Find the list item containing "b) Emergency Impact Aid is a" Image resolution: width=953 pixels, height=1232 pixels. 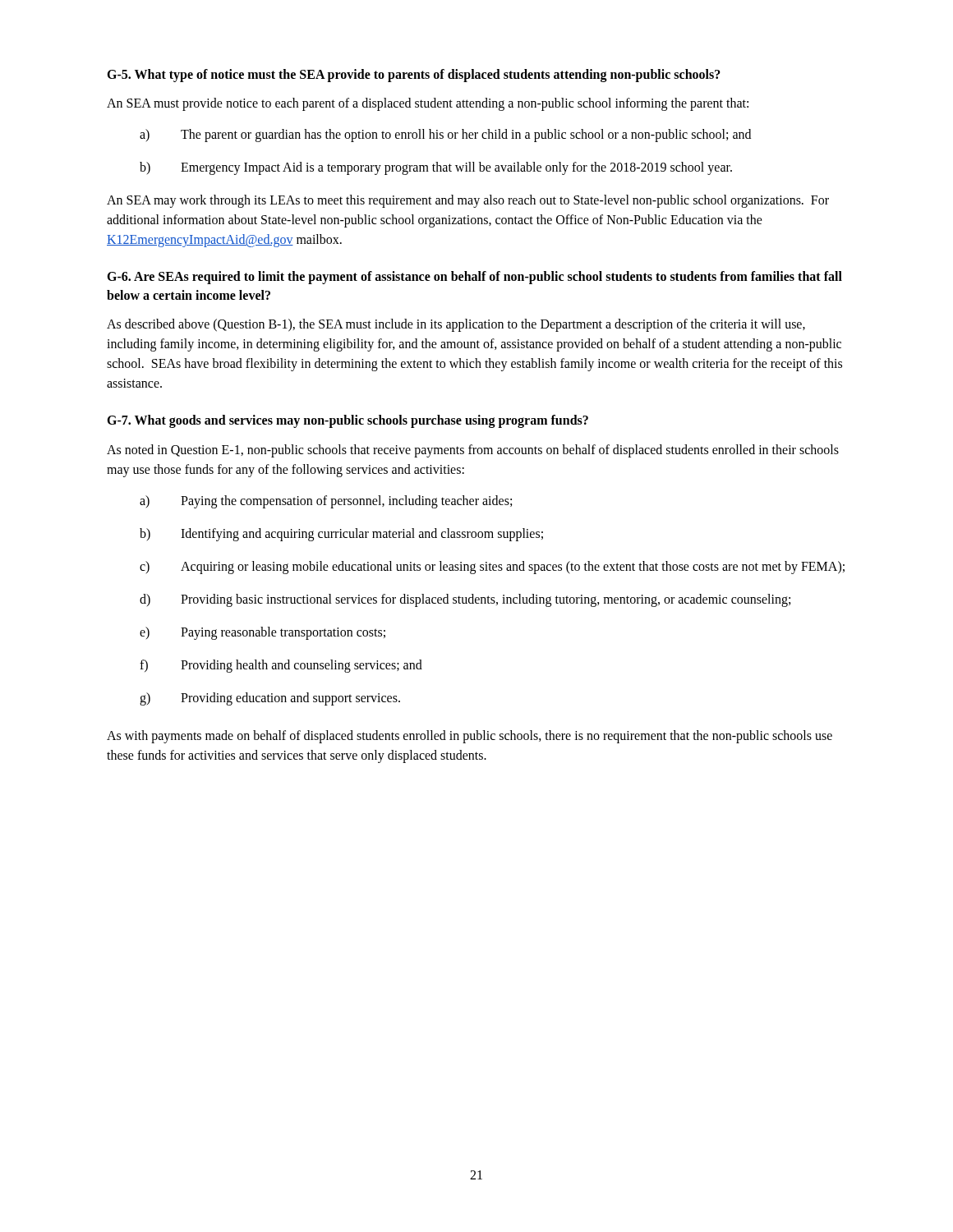[x=476, y=168]
